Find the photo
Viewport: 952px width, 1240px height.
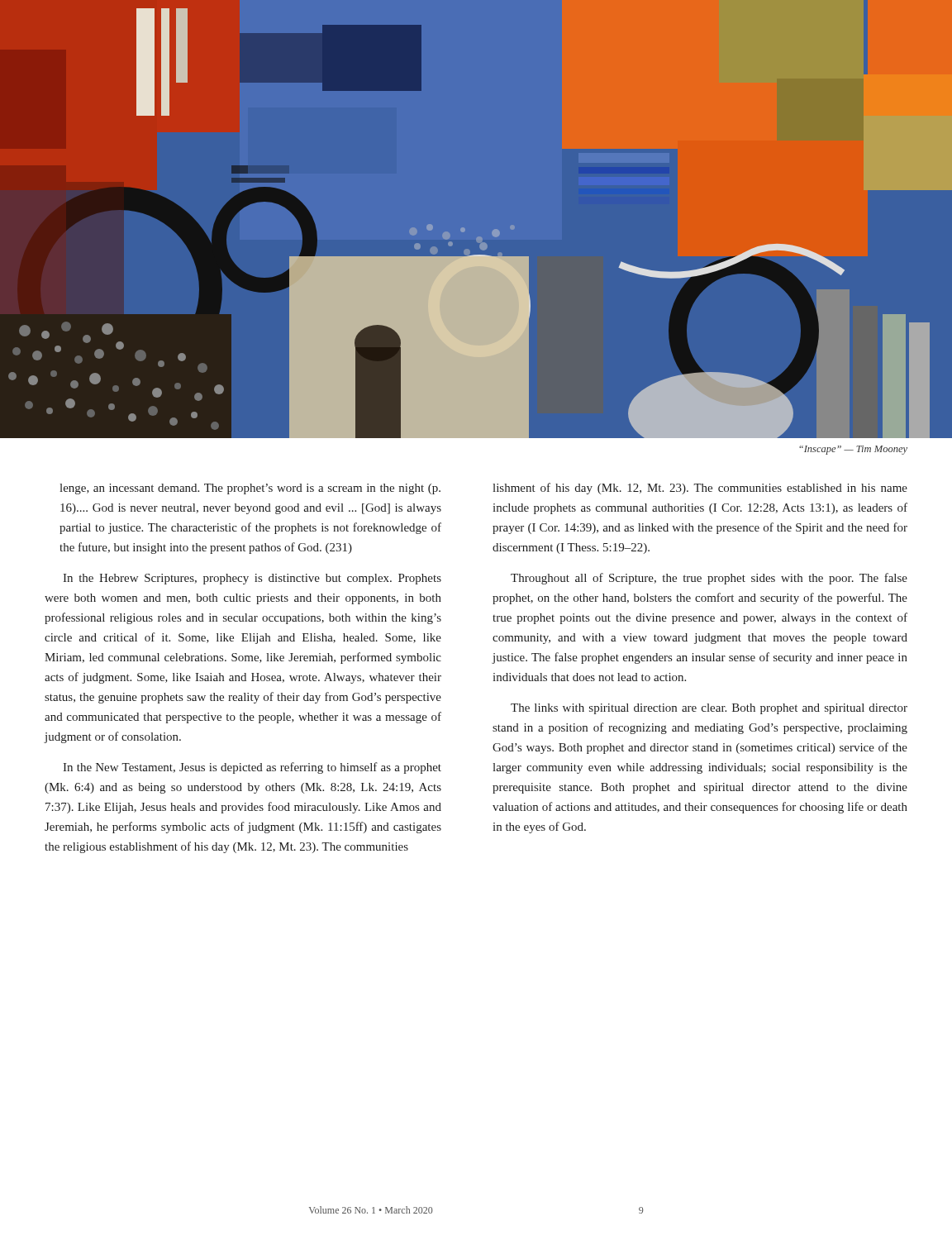point(476,219)
